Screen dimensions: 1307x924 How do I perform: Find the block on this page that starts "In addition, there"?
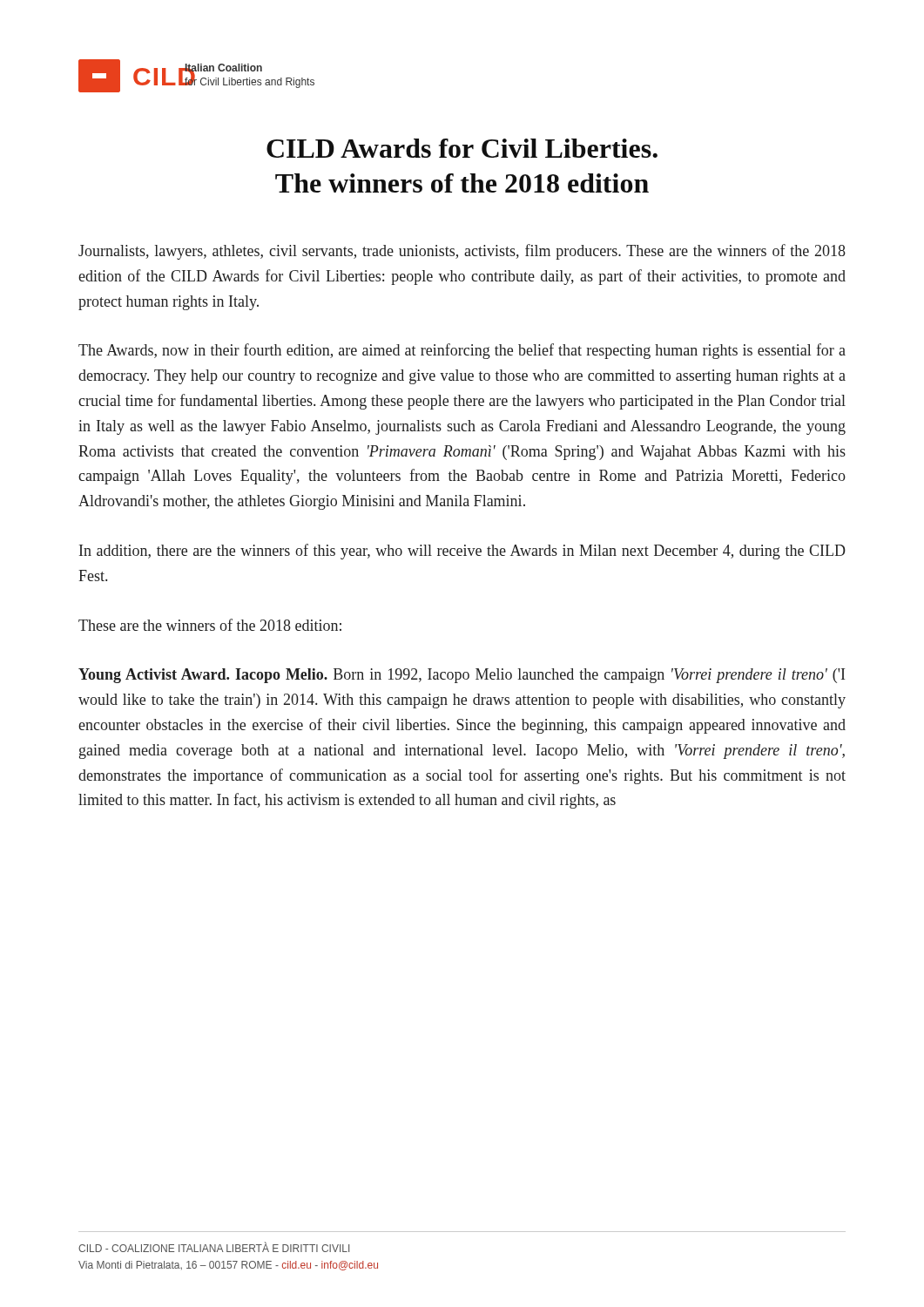[462, 563]
